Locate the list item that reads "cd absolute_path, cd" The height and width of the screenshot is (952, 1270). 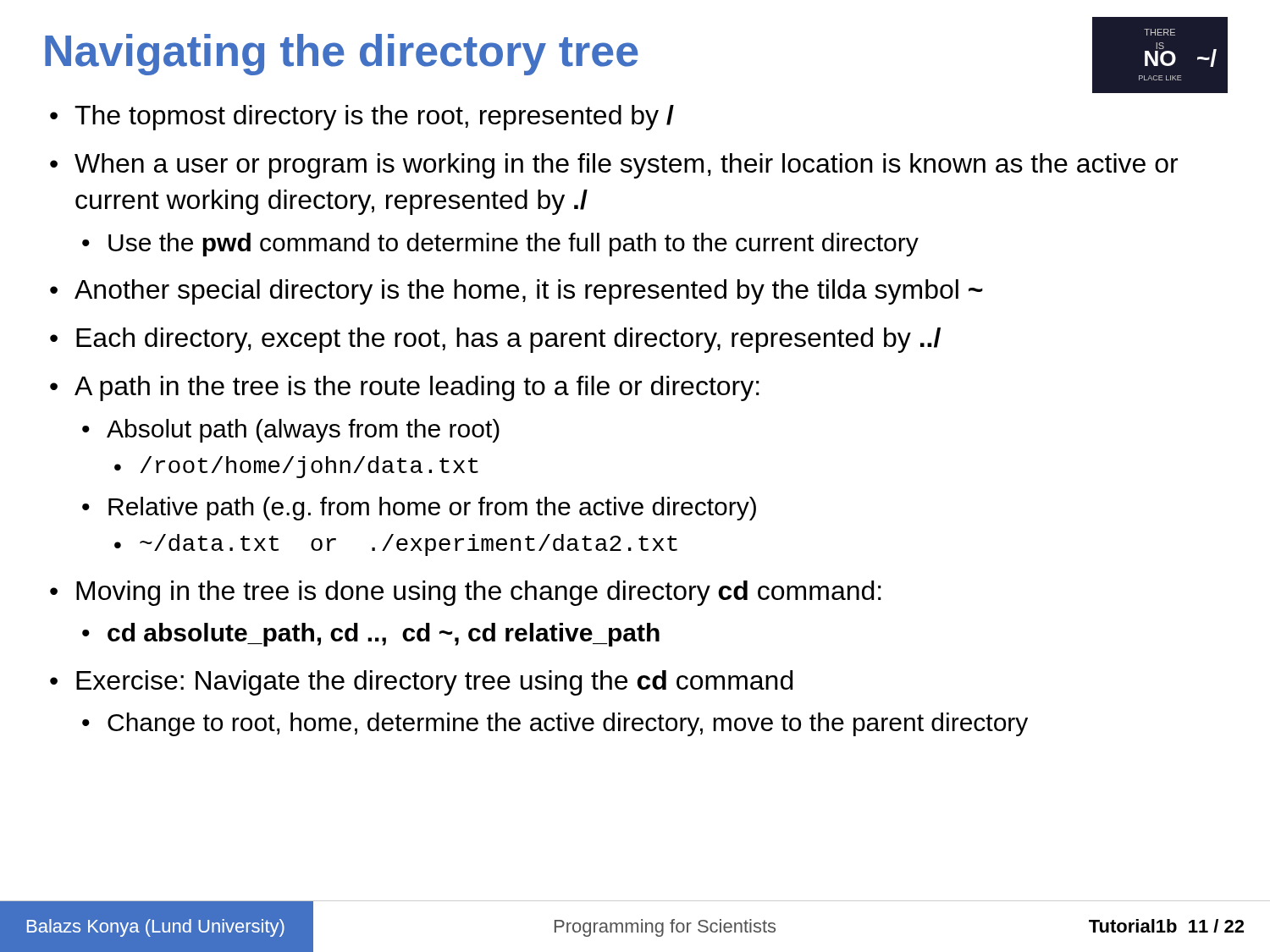coord(384,633)
